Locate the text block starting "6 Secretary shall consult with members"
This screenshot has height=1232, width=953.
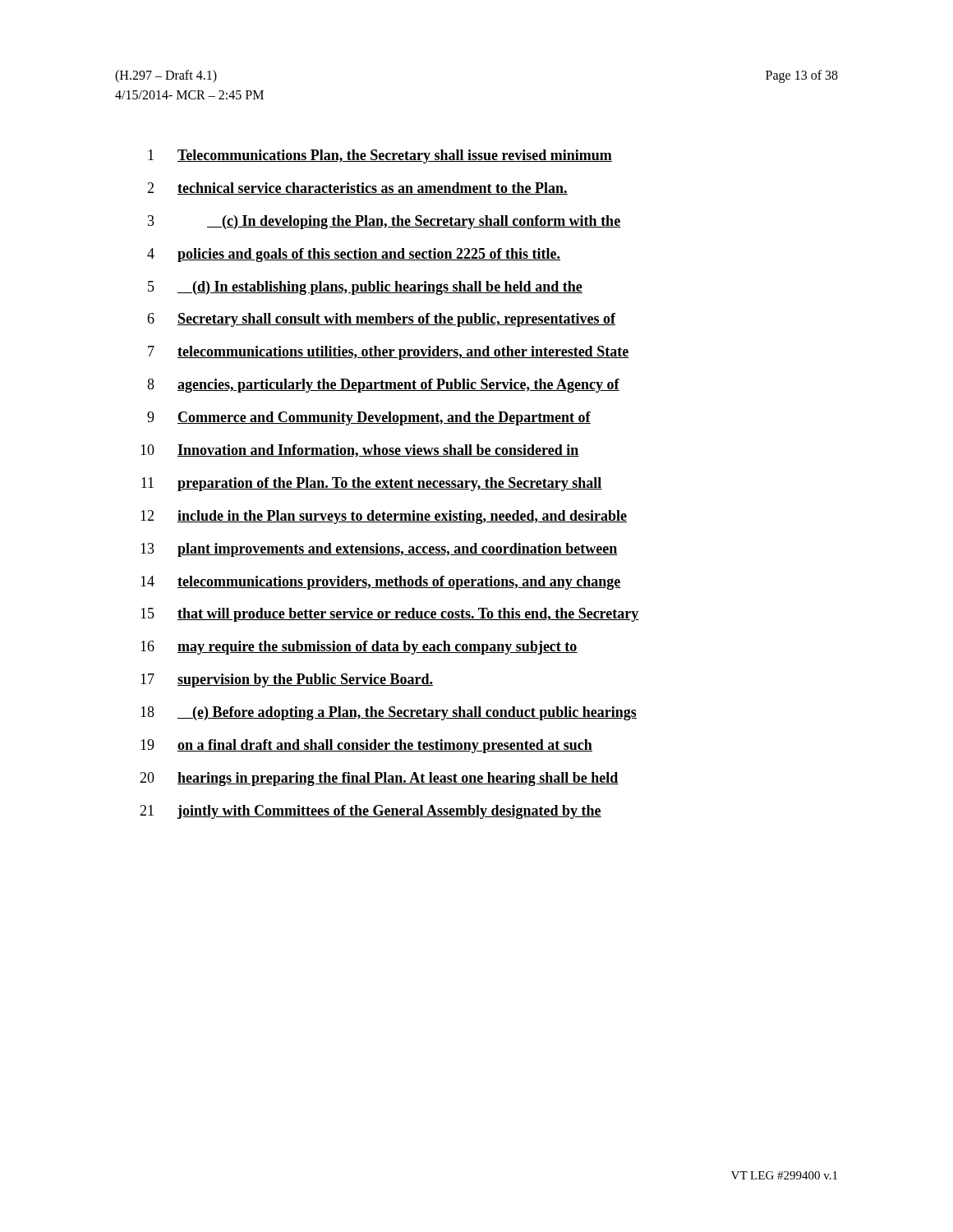tap(365, 320)
